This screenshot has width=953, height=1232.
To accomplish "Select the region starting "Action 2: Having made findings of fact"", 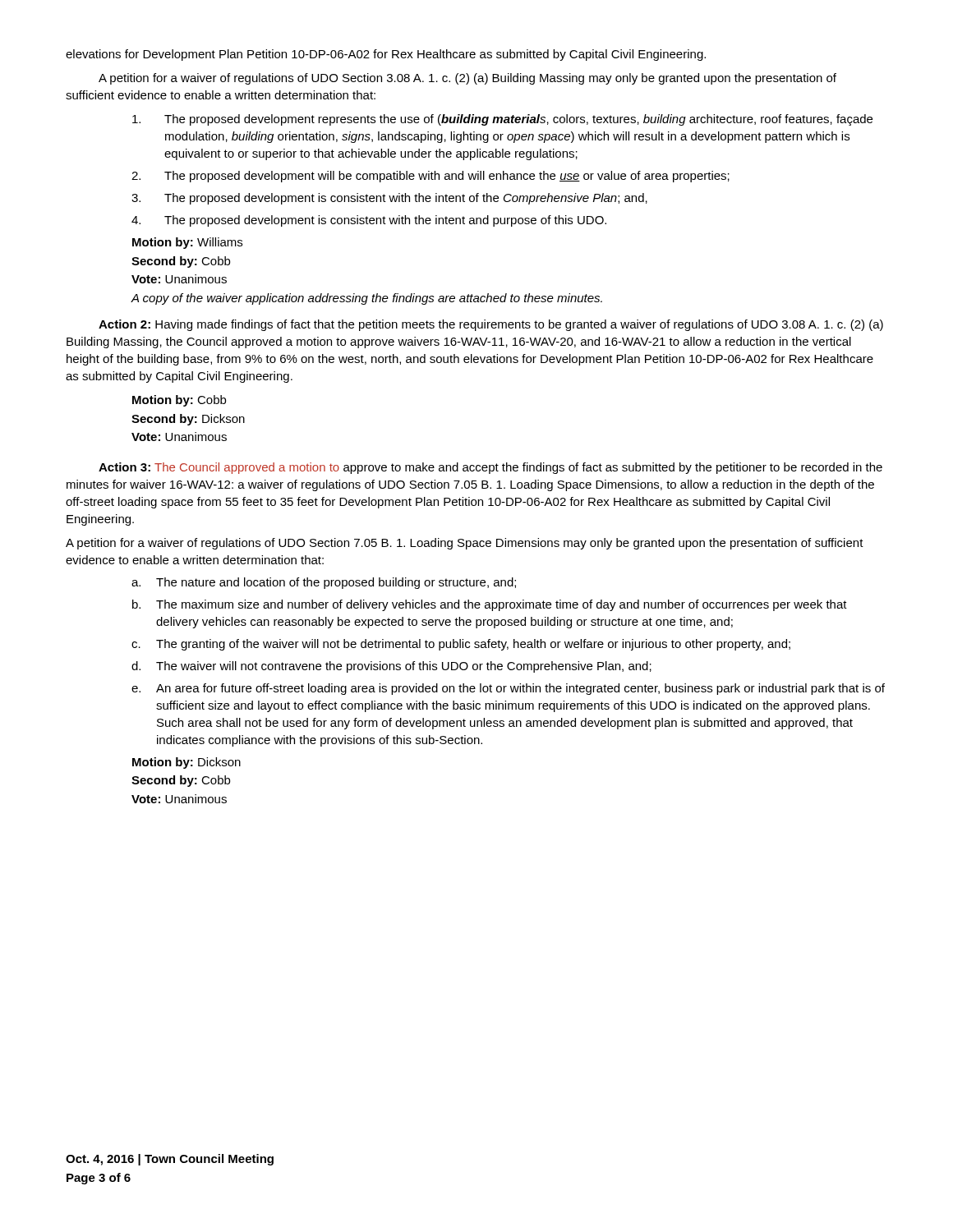I will tap(475, 350).
